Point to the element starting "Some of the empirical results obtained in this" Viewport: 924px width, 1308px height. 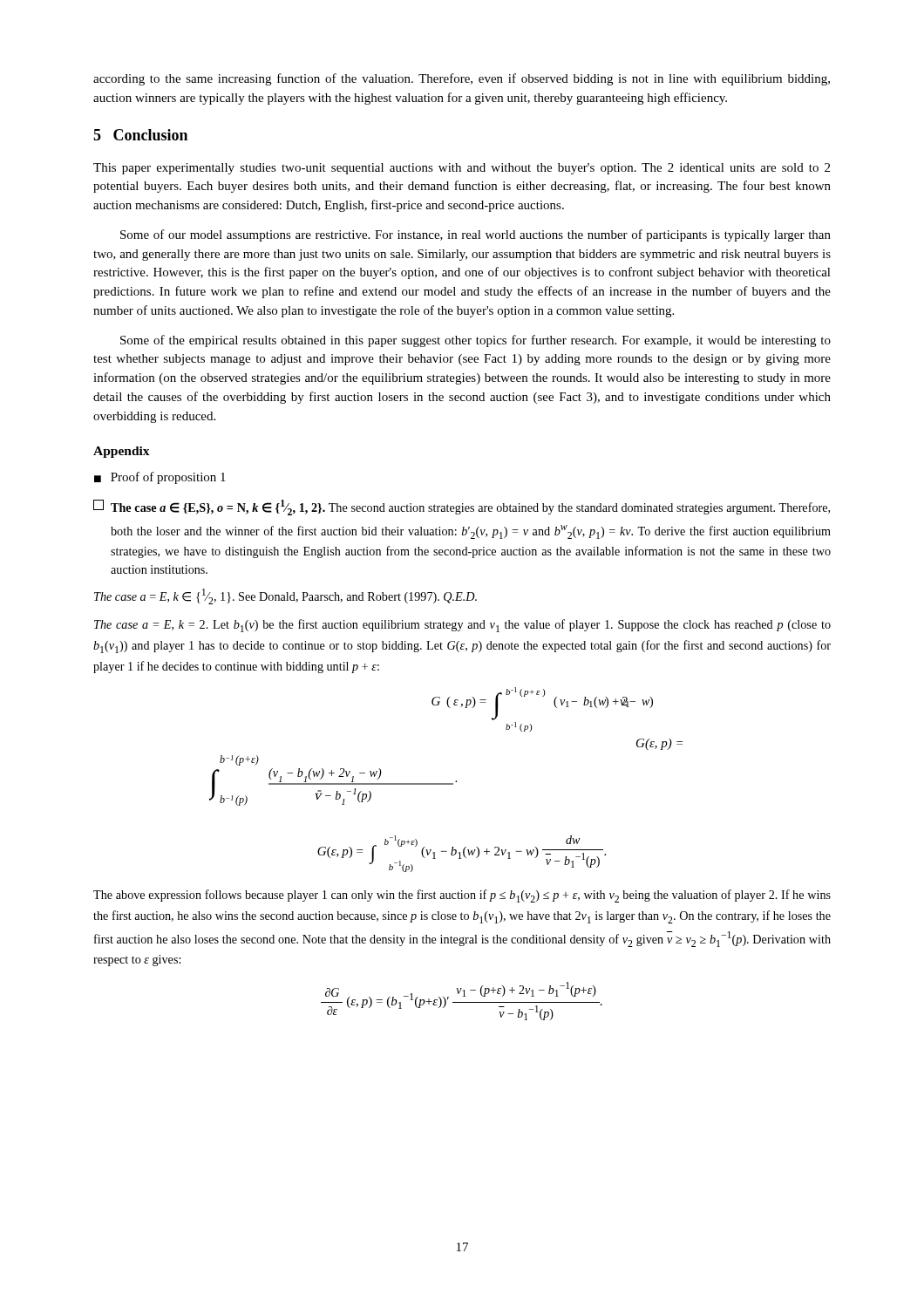coord(462,378)
